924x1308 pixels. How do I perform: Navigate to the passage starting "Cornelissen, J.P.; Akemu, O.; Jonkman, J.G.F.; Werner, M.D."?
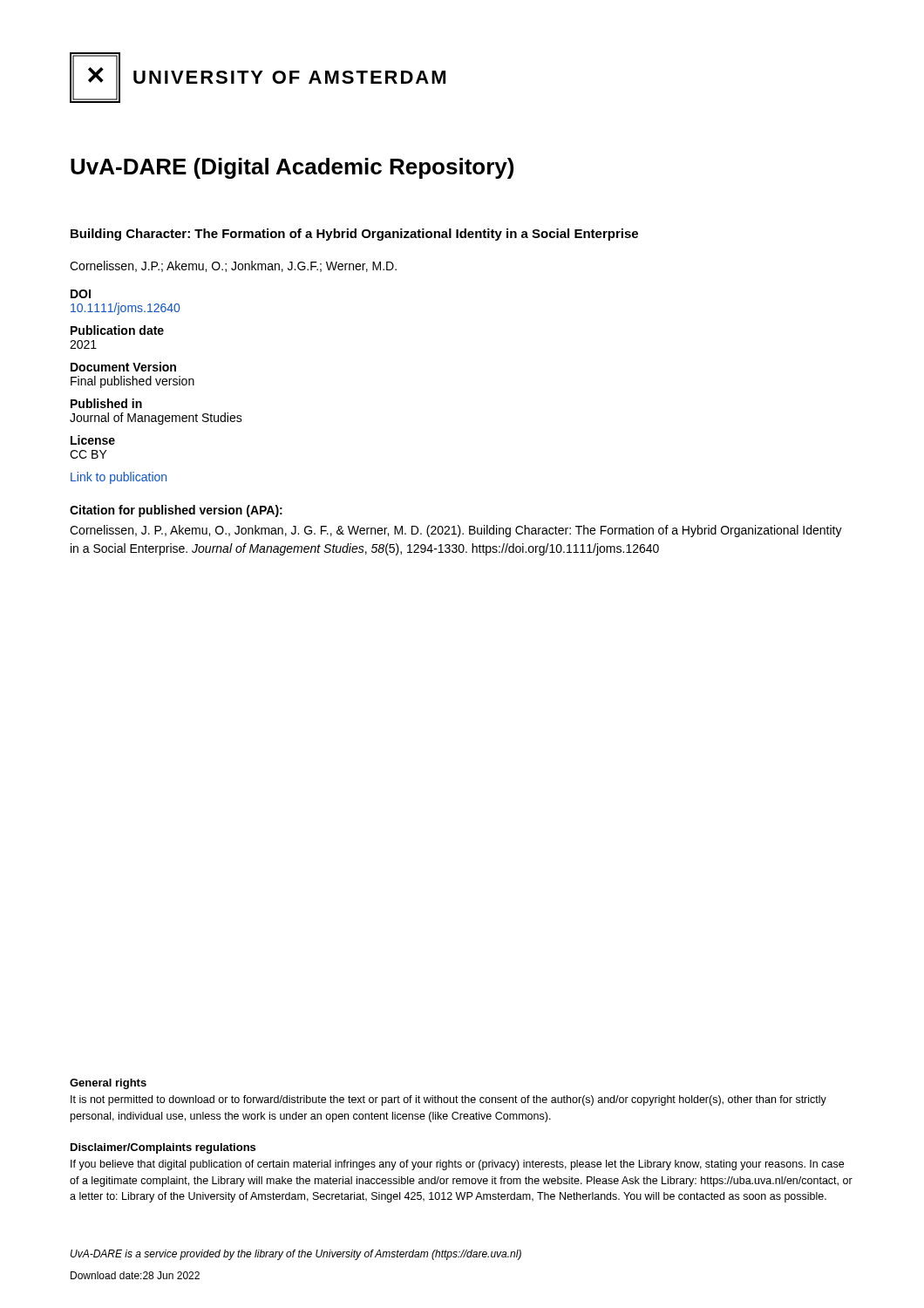coord(234,266)
